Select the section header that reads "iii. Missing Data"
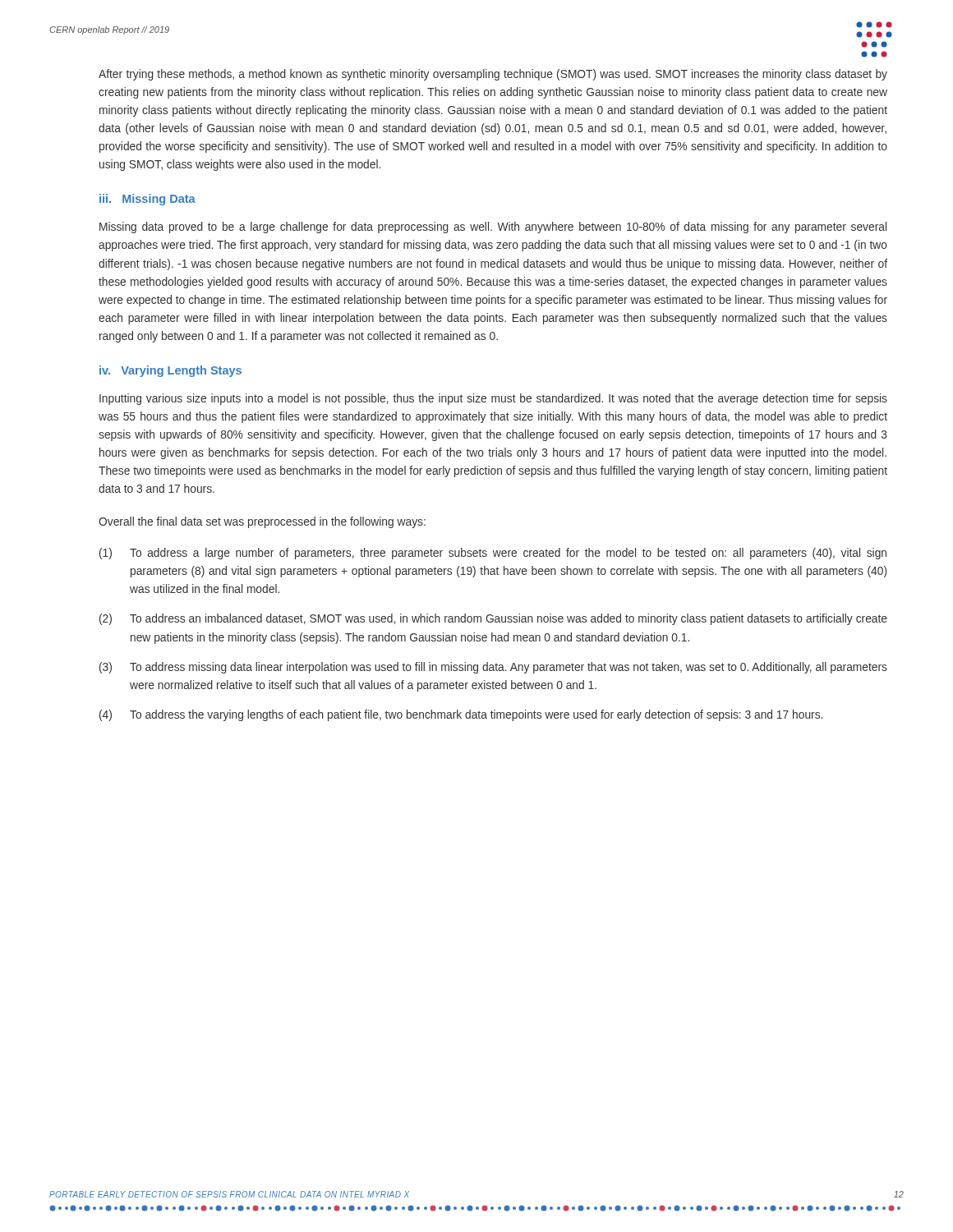Viewport: 953px width, 1232px height. [x=147, y=199]
